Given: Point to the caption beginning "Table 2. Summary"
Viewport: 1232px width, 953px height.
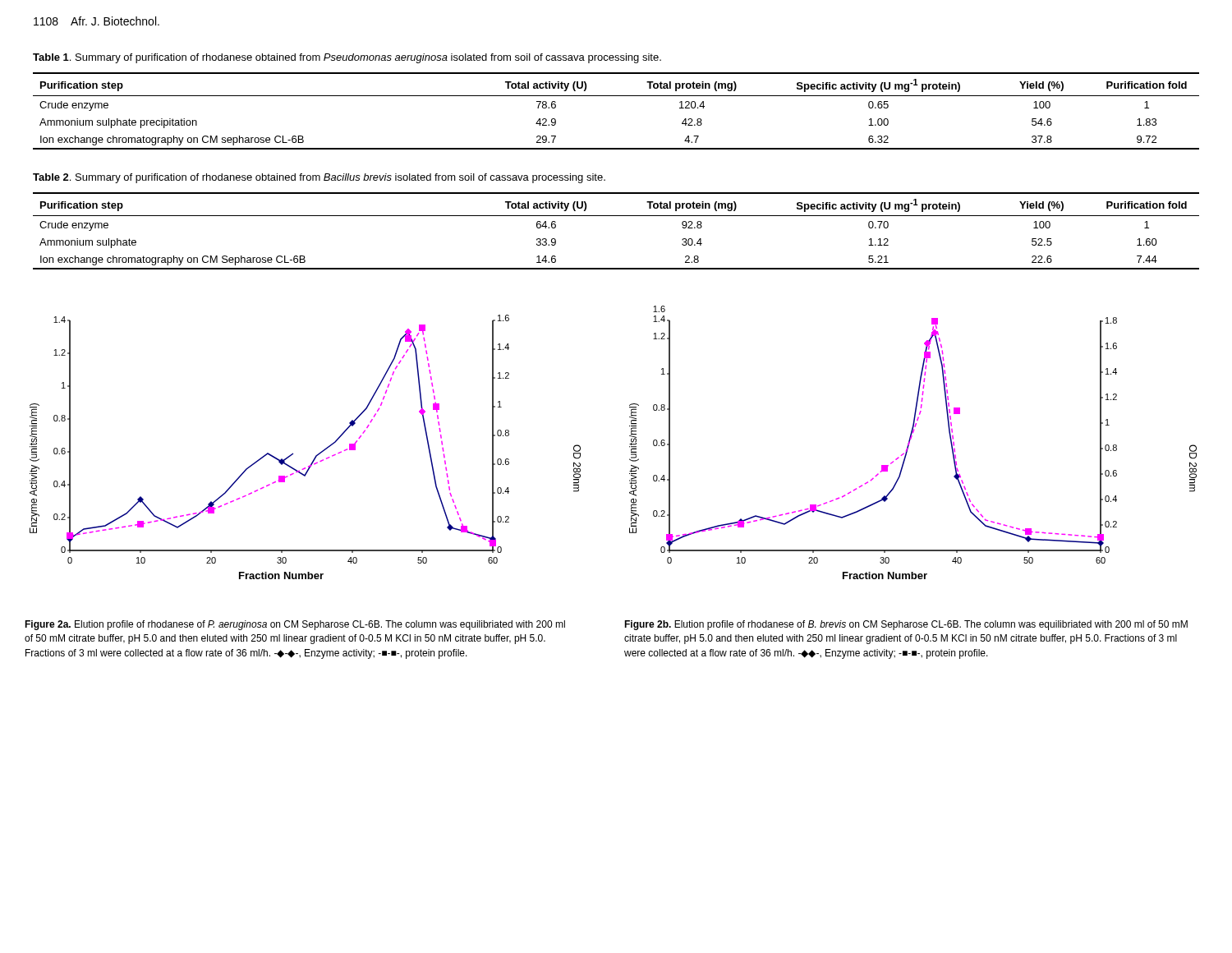Looking at the screenshot, I should click(319, 177).
